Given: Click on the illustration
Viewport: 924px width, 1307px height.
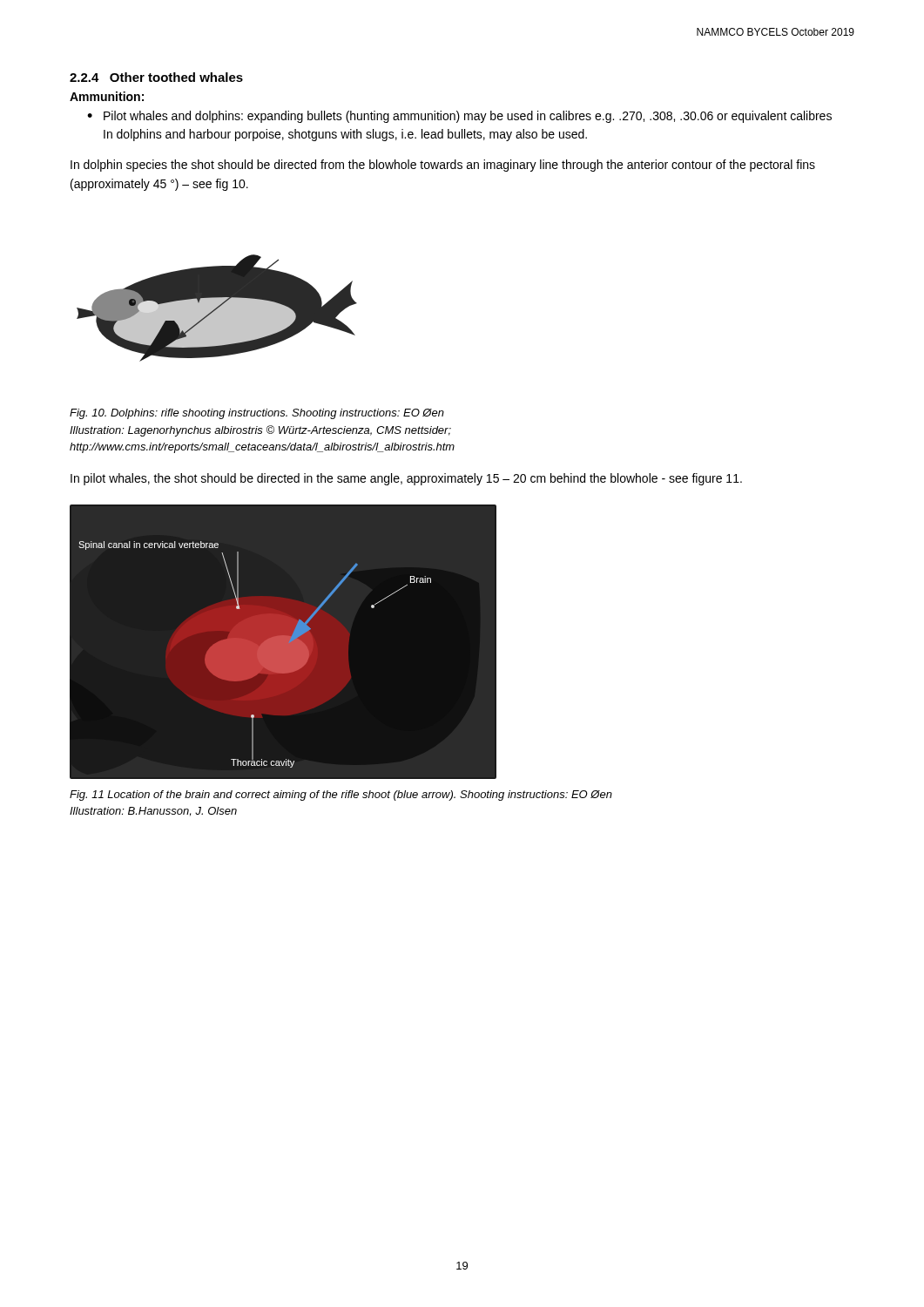Looking at the screenshot, I should (x=462, y=304).
